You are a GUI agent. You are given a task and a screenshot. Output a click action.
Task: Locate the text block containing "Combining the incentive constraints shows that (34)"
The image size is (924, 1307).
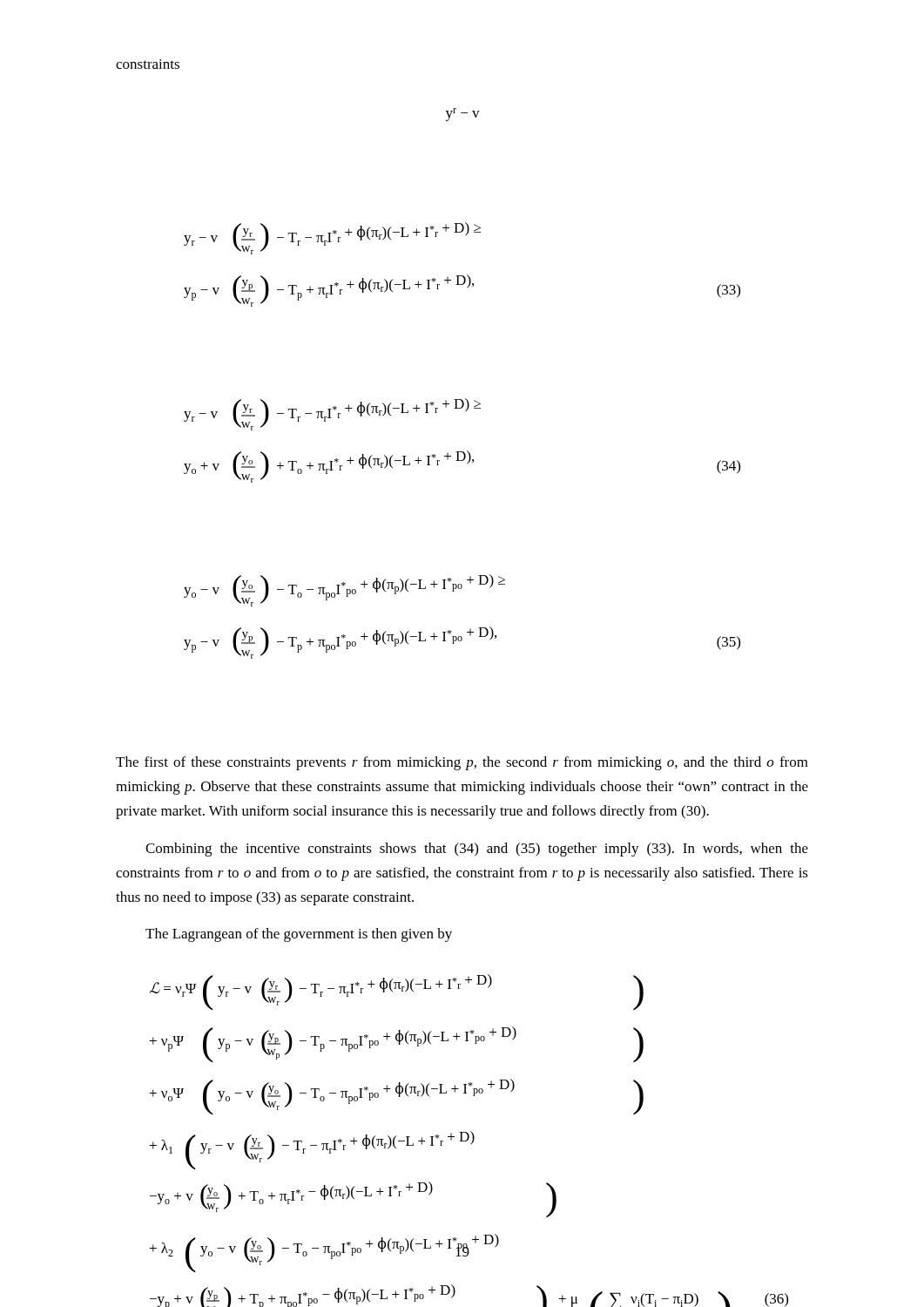(462, 872)
